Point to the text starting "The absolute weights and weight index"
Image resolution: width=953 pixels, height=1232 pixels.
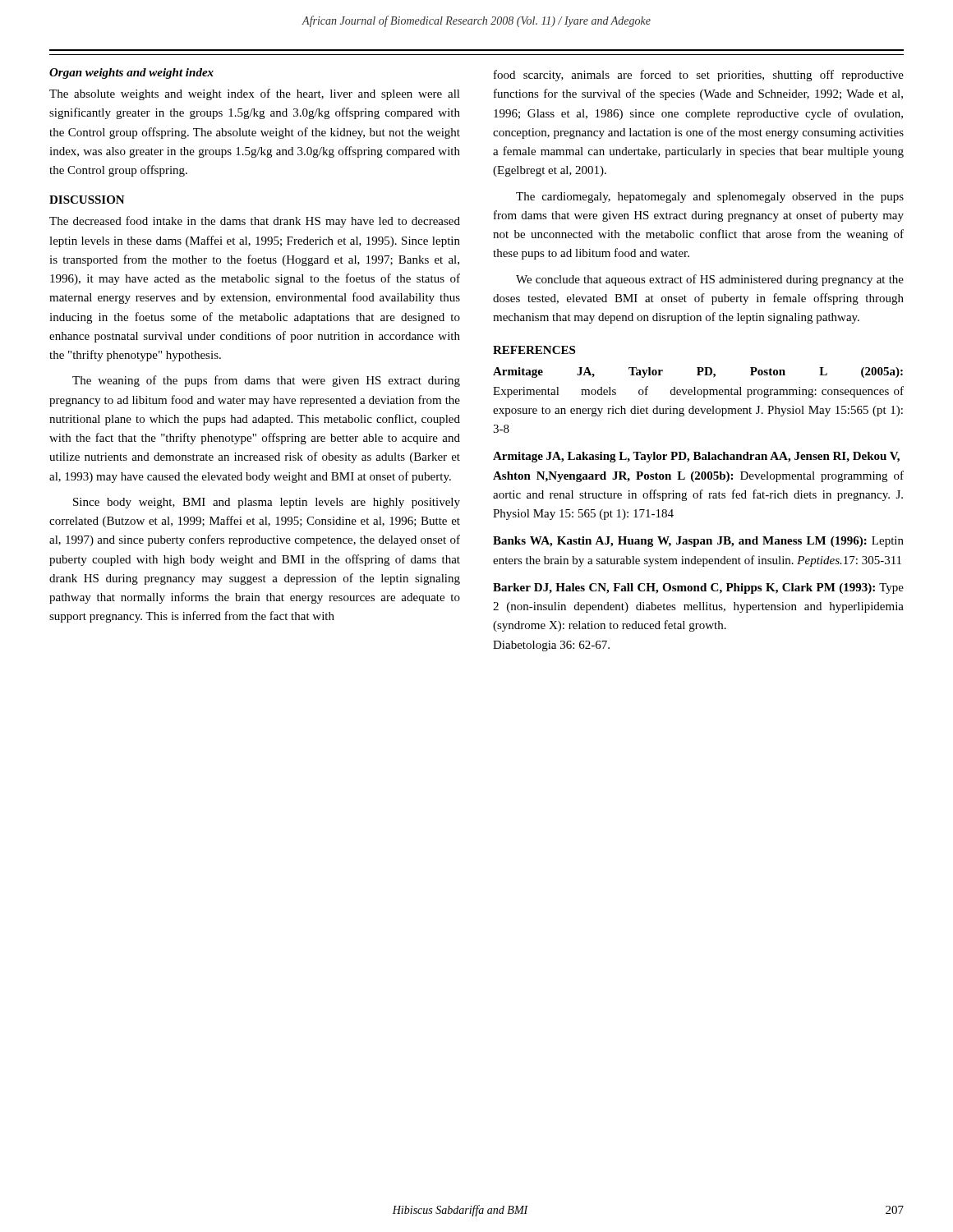255,132
